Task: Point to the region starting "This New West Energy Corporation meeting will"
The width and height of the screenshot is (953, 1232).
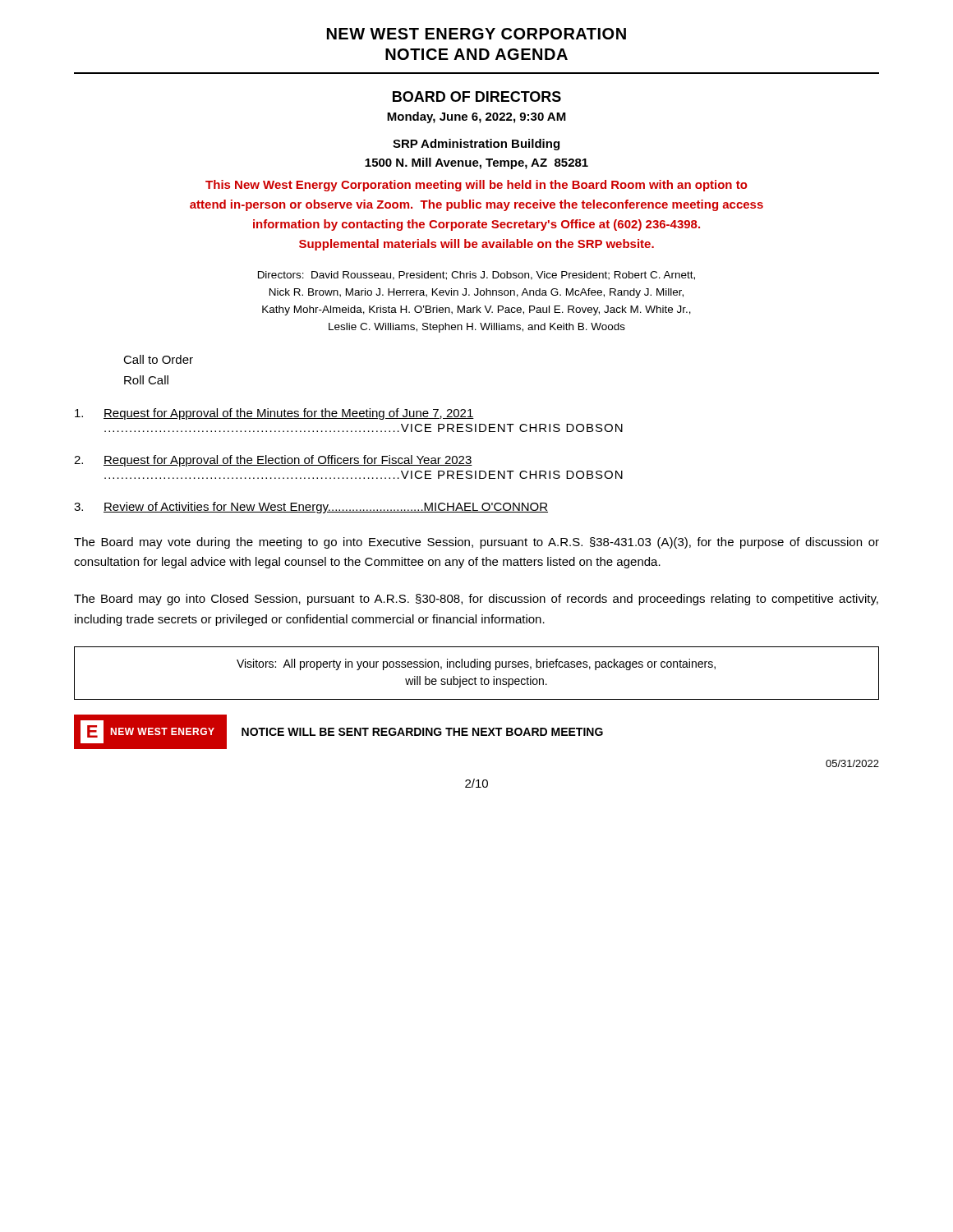Action: pos(476,214)
